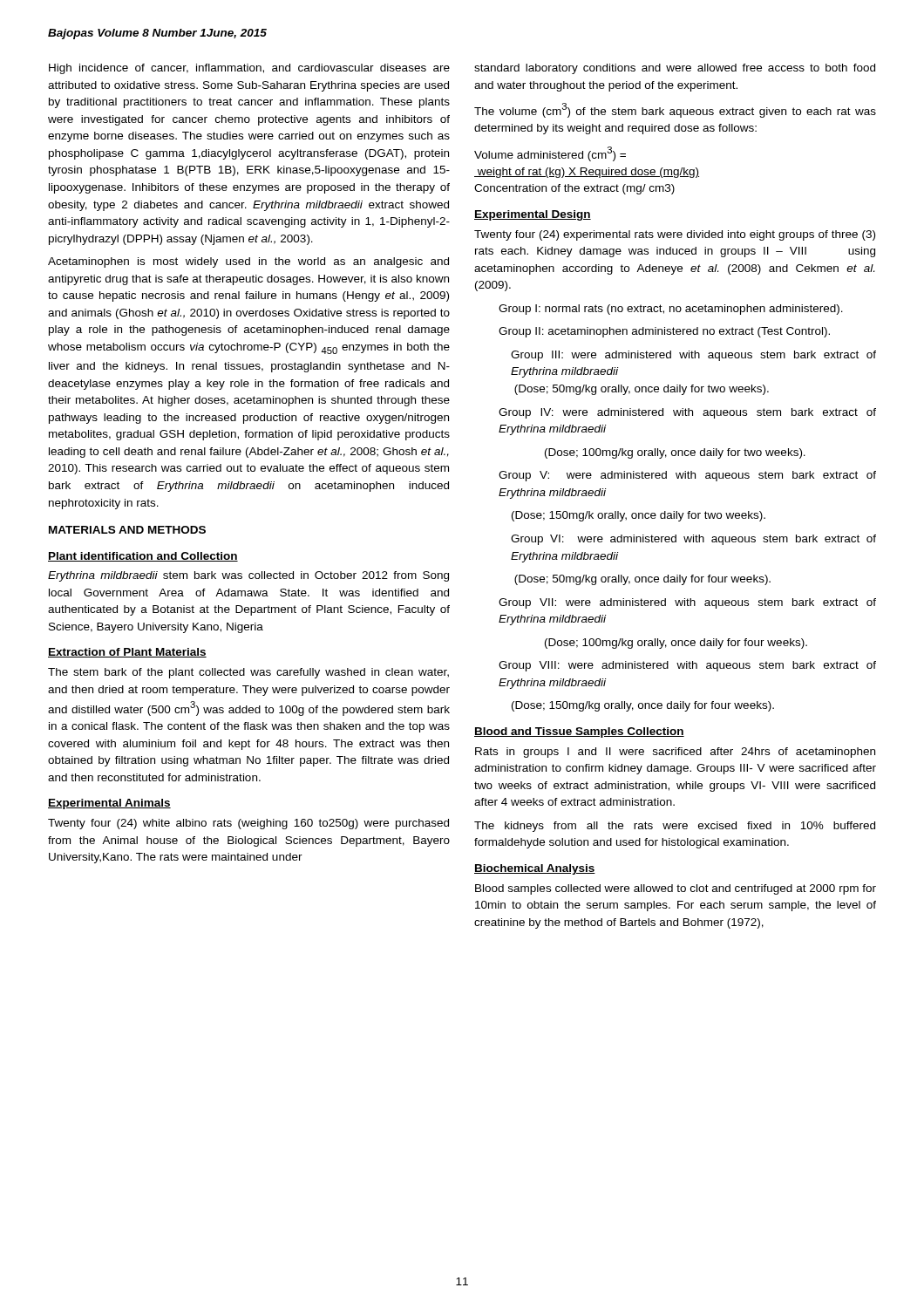Find the text block that reads "Blood samples collected were allowed to clot"

click(x=675, y=905)
